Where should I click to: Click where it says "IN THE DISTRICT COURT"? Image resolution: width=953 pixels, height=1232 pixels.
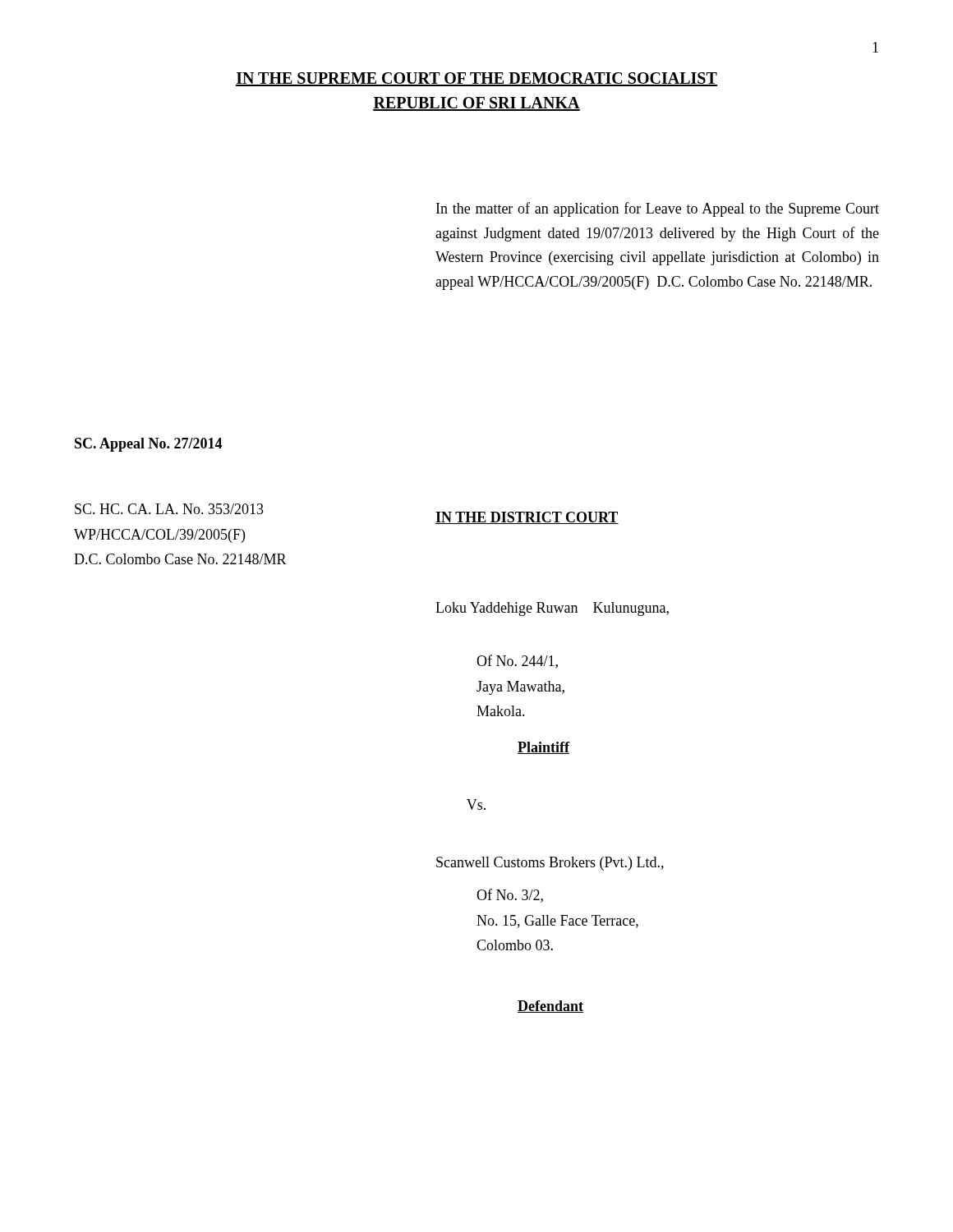click(x=527, y=517)
